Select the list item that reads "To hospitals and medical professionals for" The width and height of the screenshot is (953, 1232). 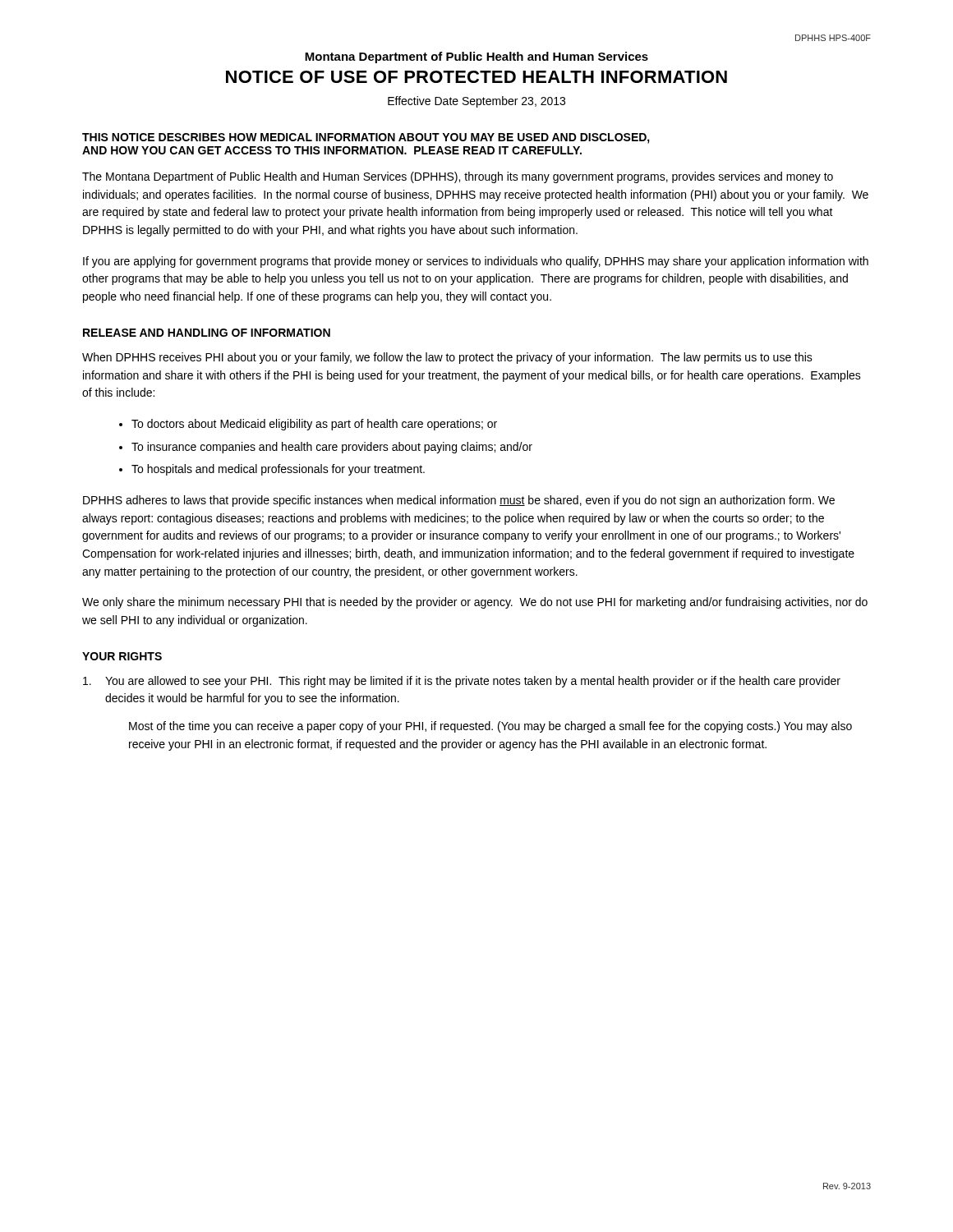(x=278, y=469)
